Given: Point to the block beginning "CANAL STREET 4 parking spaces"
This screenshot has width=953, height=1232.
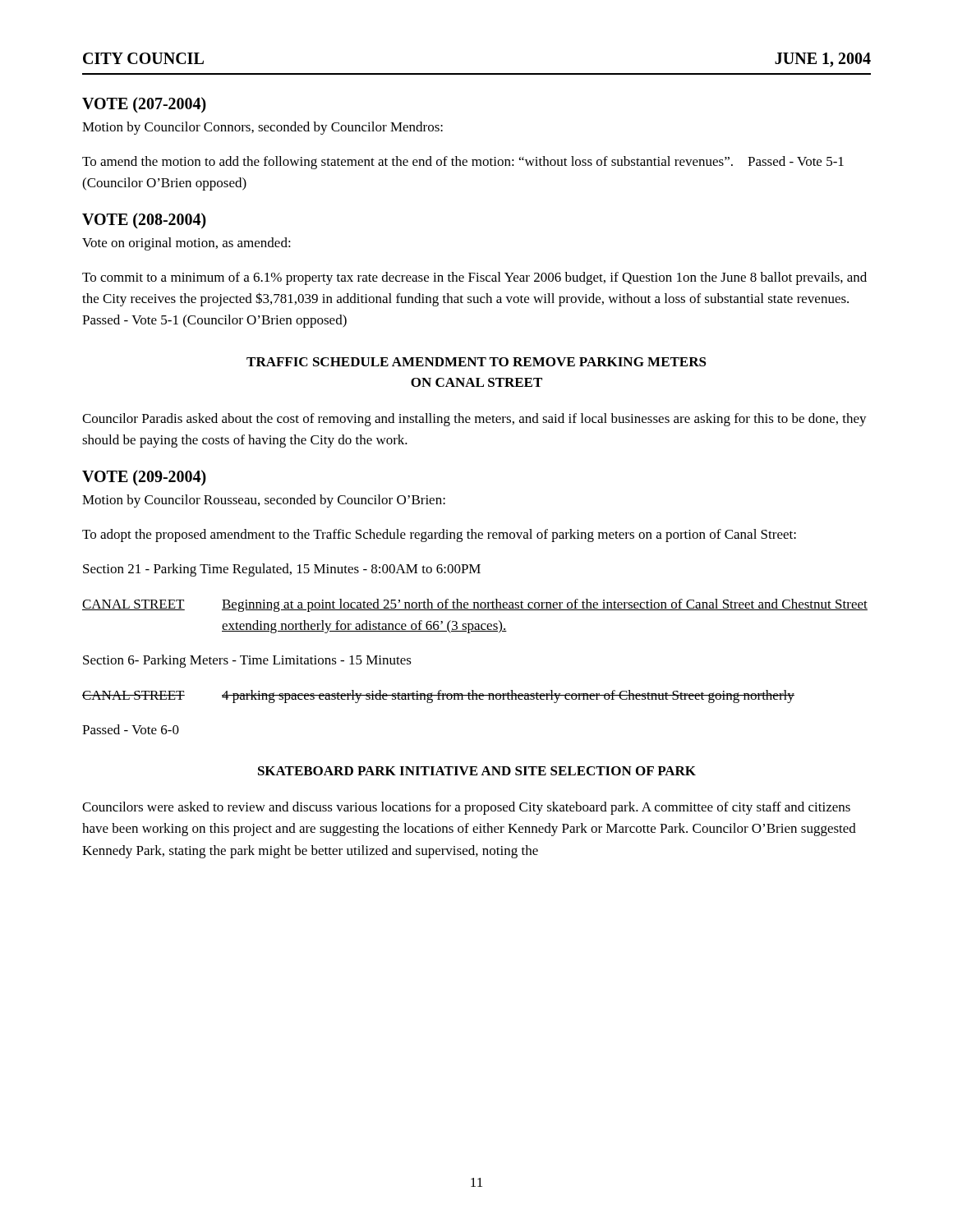Looking at the screenshot, I should (x=476, y=696).
